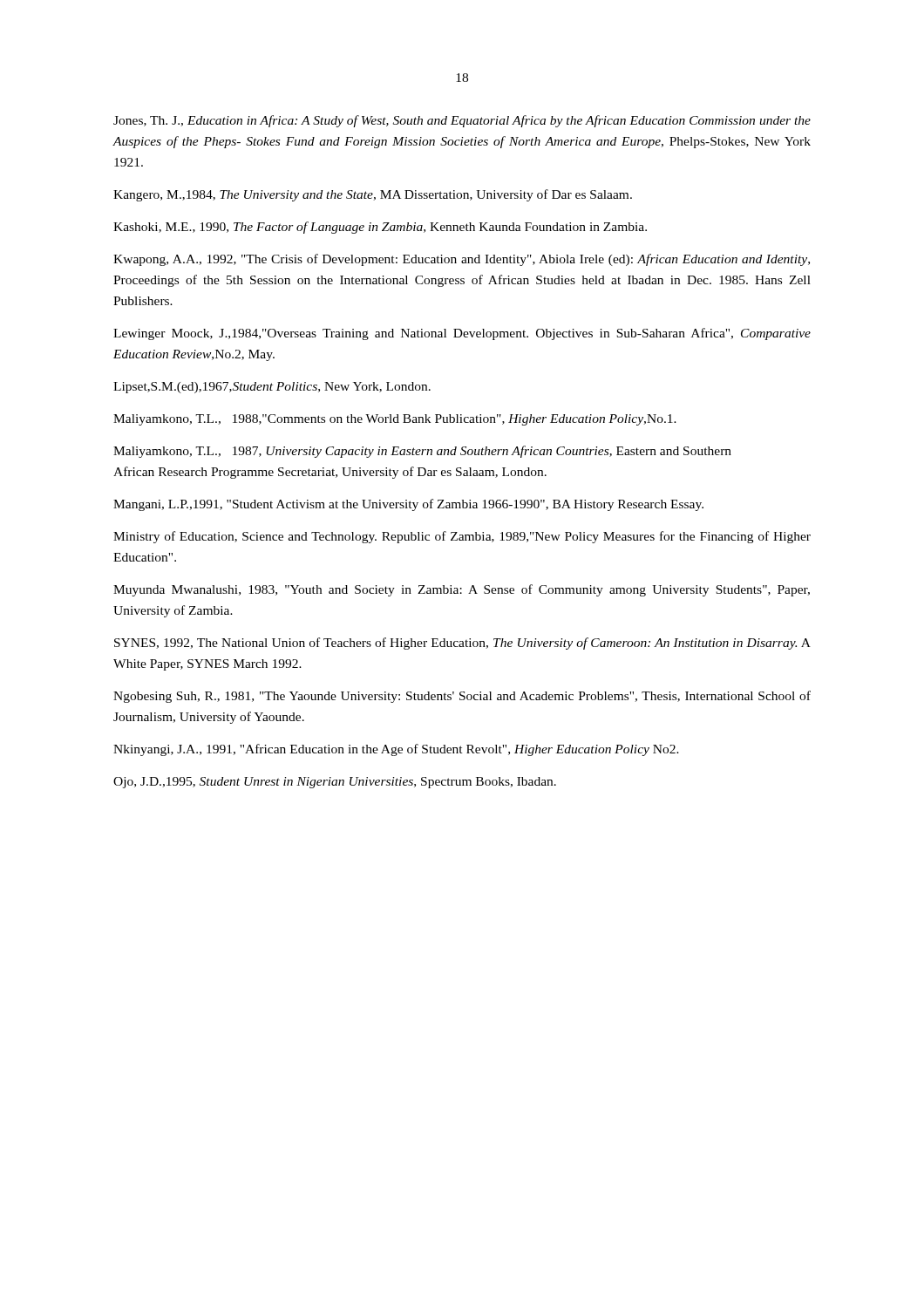This screenshot has height=1308, width=924.
Task: Click on the list item containing "Jones, Th. J.,"
Action: [462, 141]
